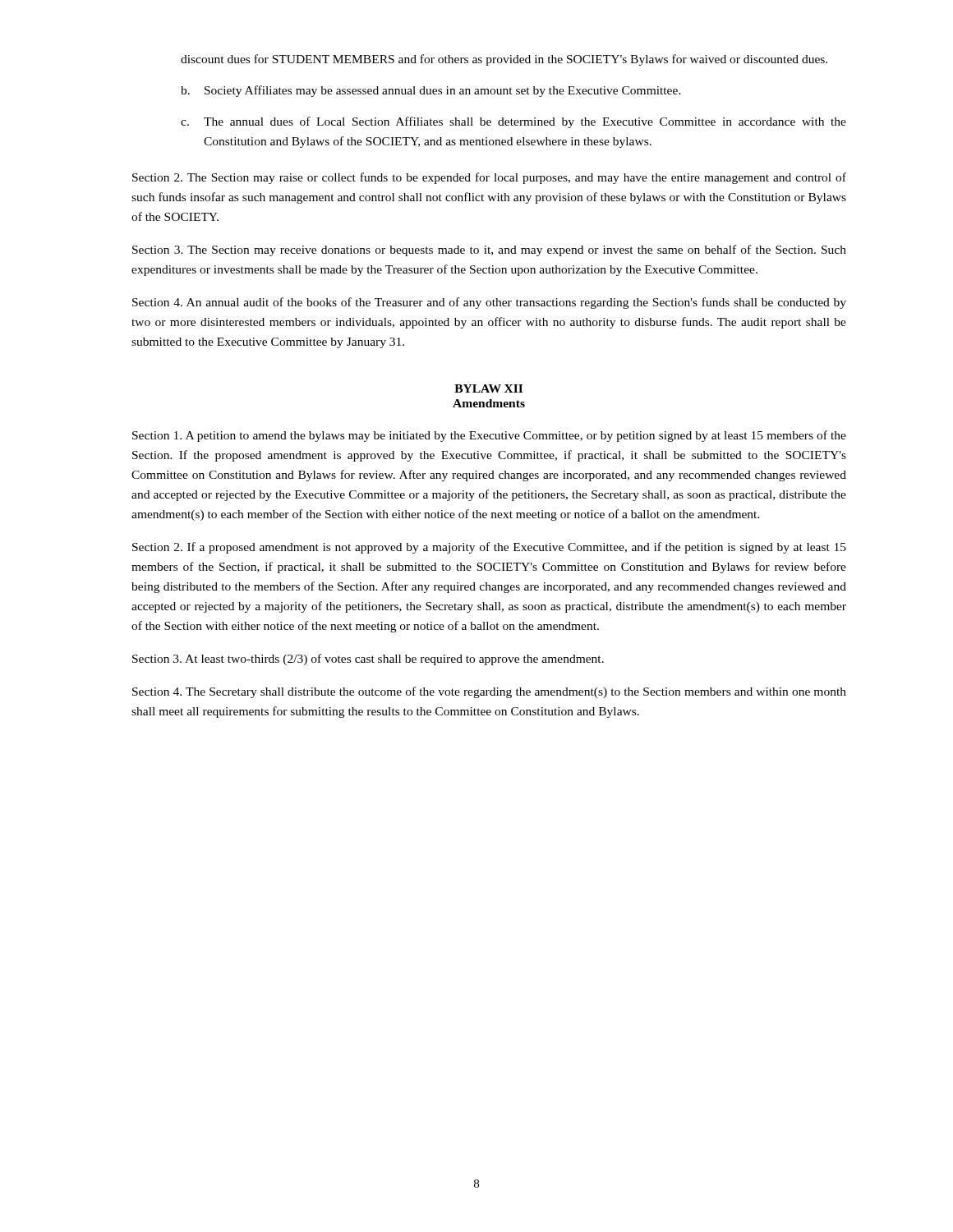The height and width of the screenshot is (1232, 953).
Task: Where is the passage that starts "discount dues for STUDENT MEMBERS and for"?
Action: 505,59
